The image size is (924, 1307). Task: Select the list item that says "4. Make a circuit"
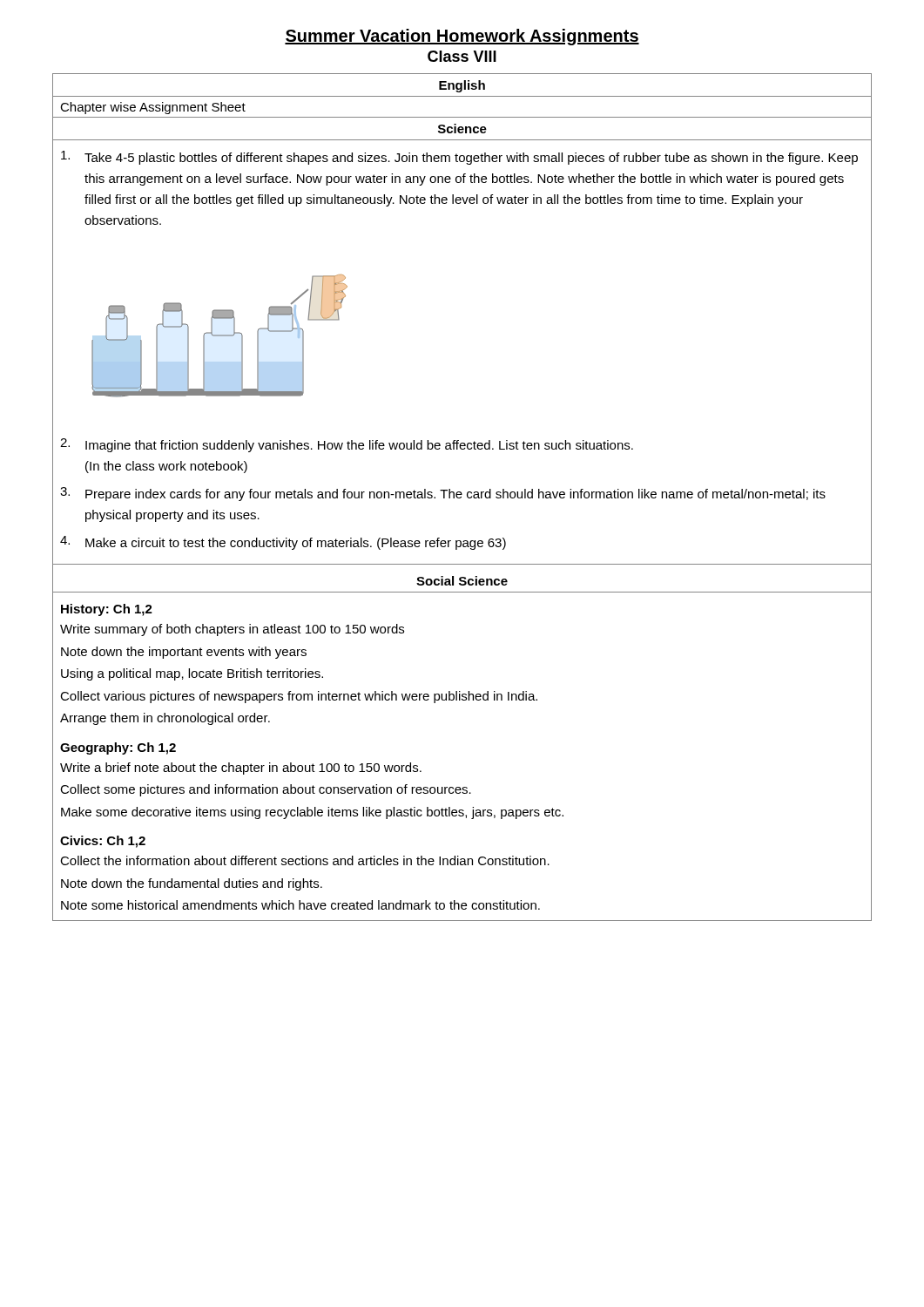(x=283, y=543)
